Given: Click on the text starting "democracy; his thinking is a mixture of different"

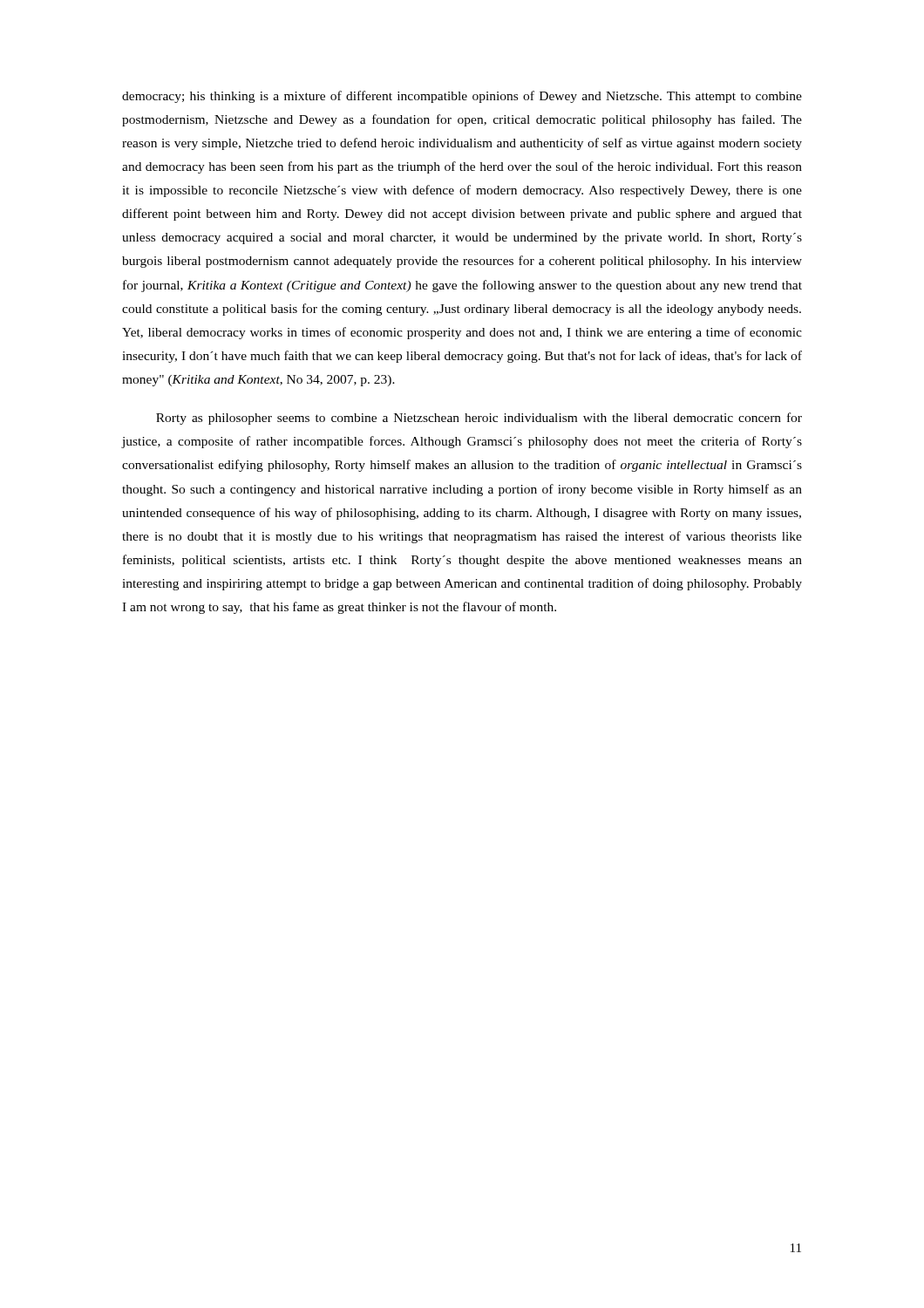Looking at the screenshot, I should coord(462,237).
